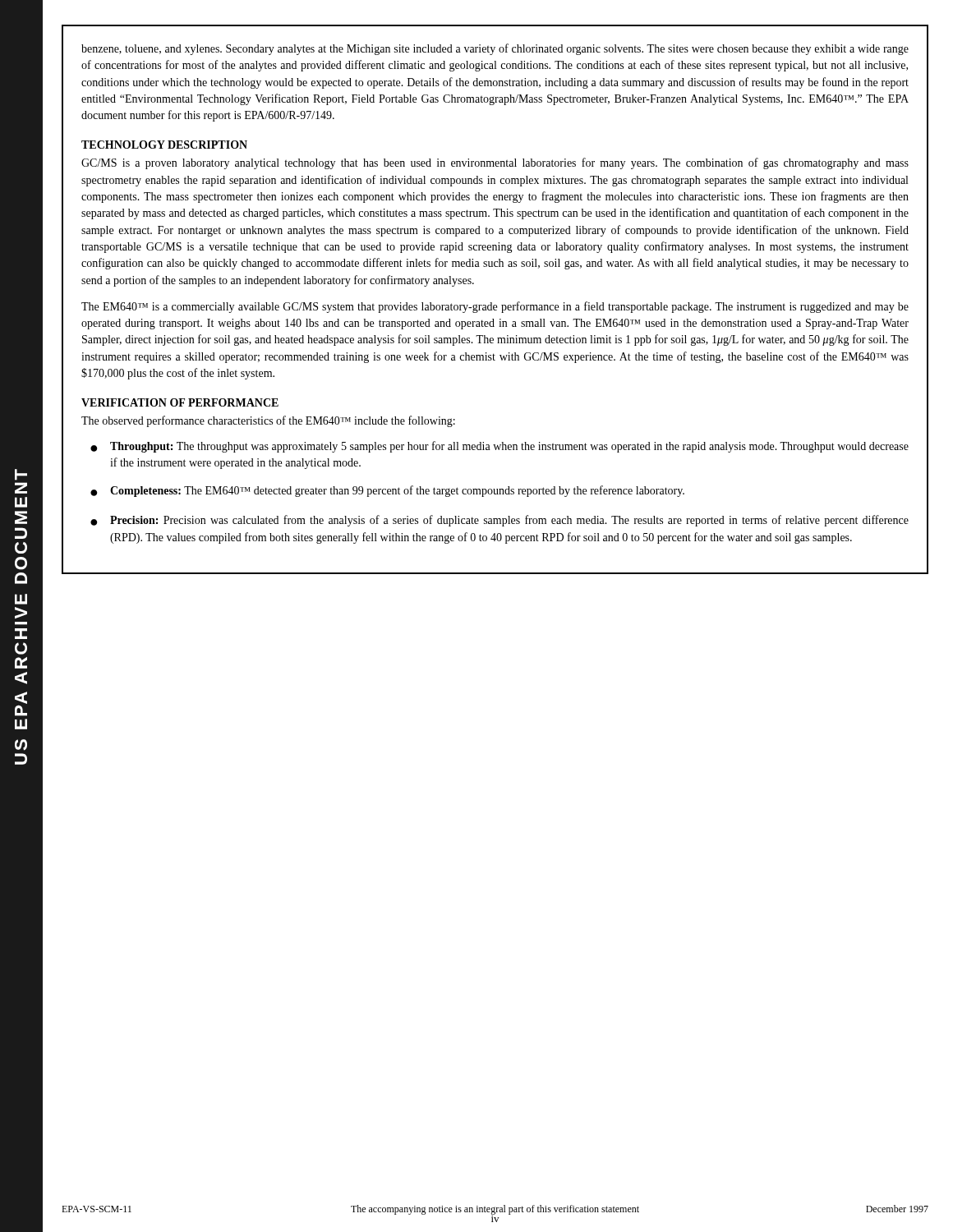Point to the block beginning "GC/MS is a proven laboratory"
This screenshot has width=953, height=1232.
tap(495, 222)
